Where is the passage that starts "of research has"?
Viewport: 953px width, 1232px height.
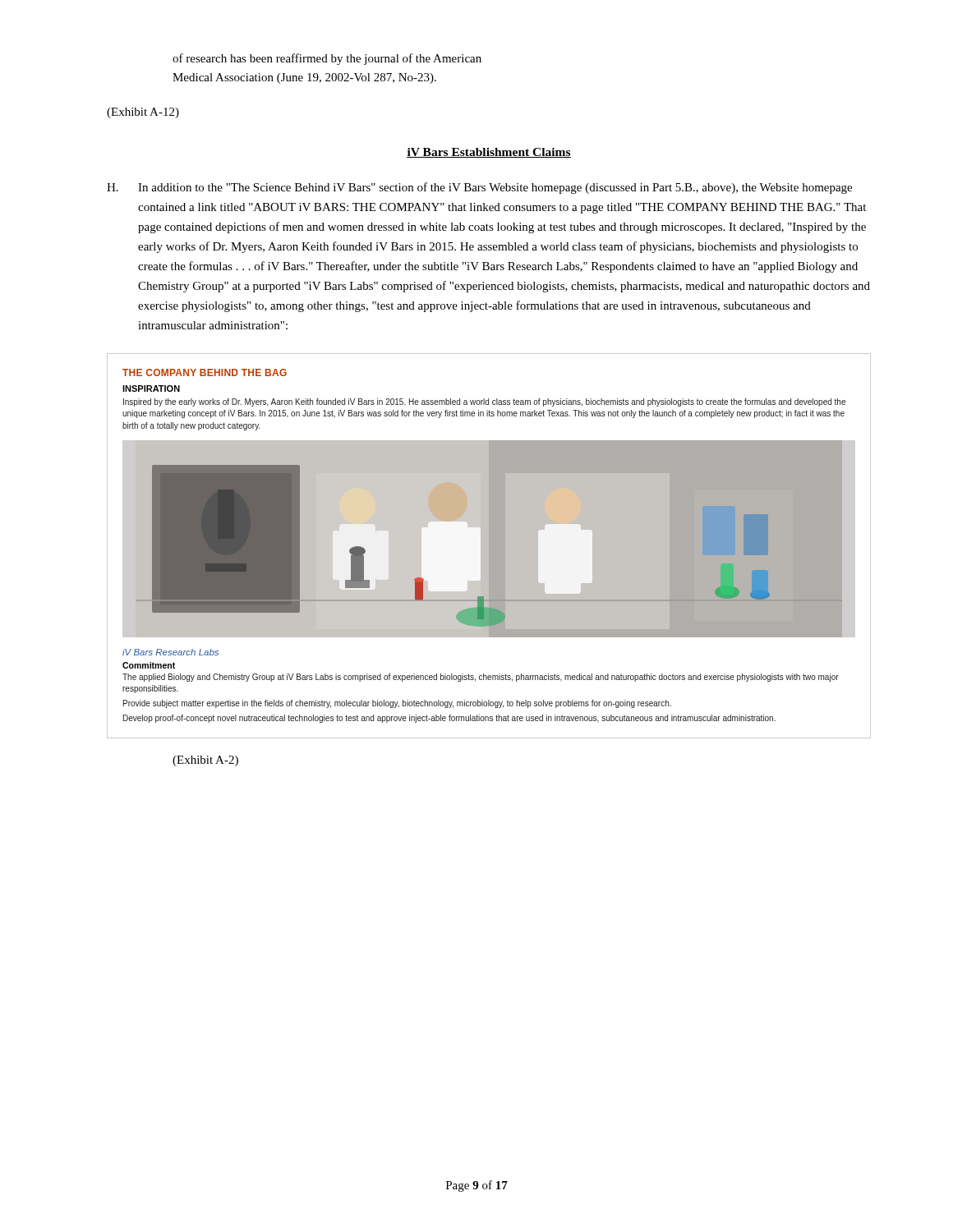click(327, 68)
